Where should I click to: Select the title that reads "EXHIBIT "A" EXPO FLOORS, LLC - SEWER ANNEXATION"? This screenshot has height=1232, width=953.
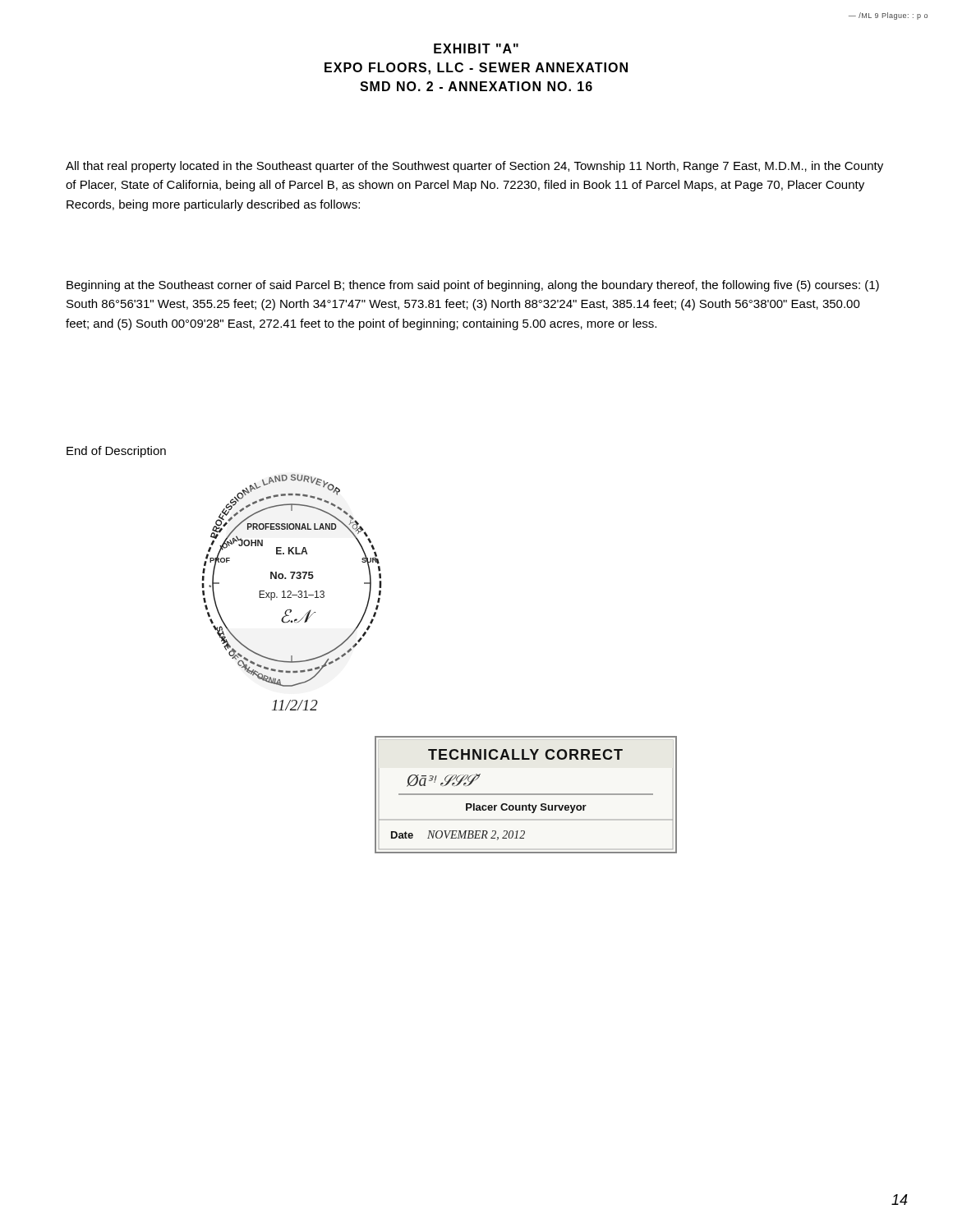pyautogui.click(x=476, y=68)
